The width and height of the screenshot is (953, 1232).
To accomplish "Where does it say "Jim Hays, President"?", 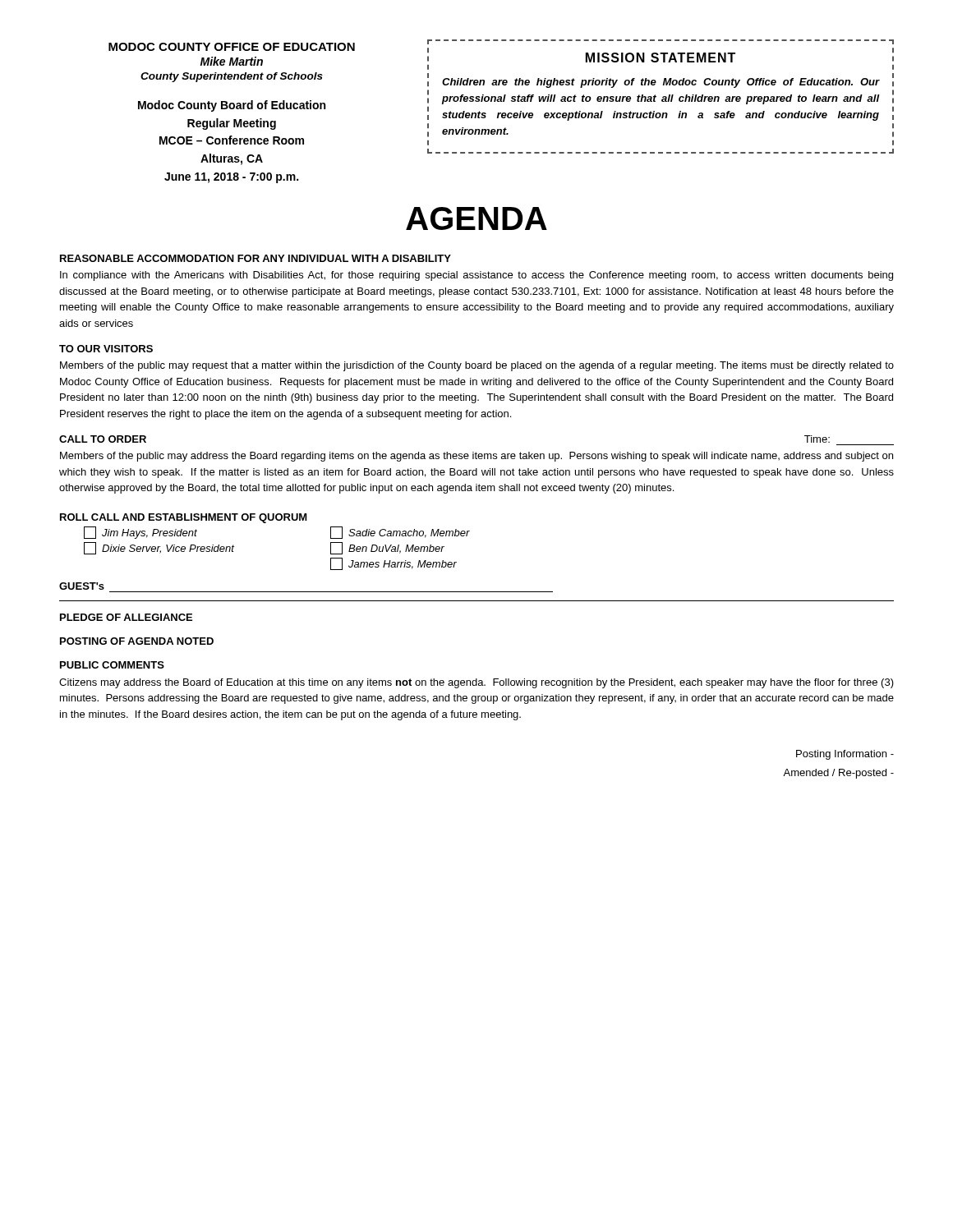I will pos(140,533).
